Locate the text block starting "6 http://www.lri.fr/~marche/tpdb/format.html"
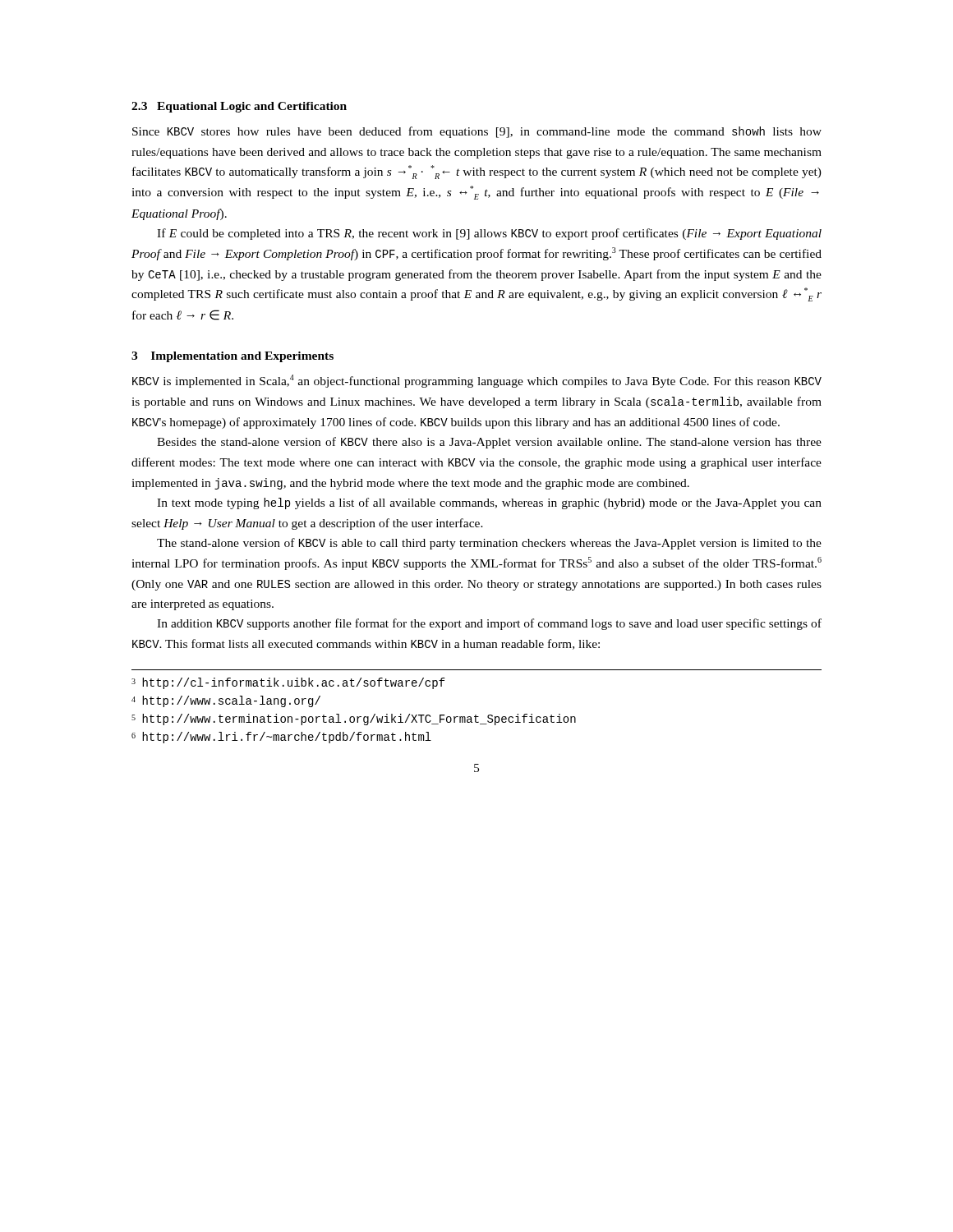Screen dimensions: 1232x953 281,738
